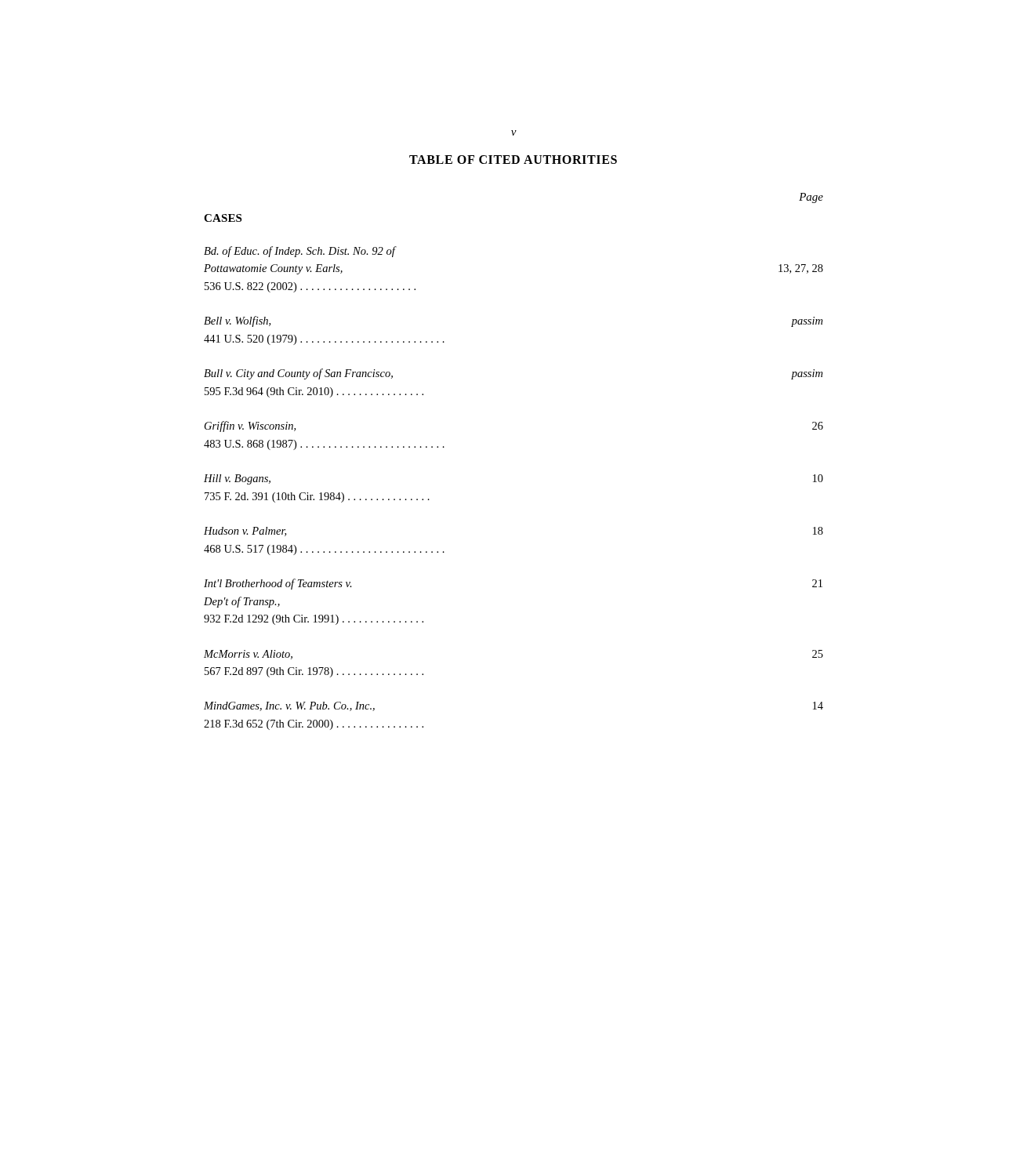
Task: Navigate to the text starting "Bell v. Wolfish, 441 U.S."
Action: [x=242, y=322]
